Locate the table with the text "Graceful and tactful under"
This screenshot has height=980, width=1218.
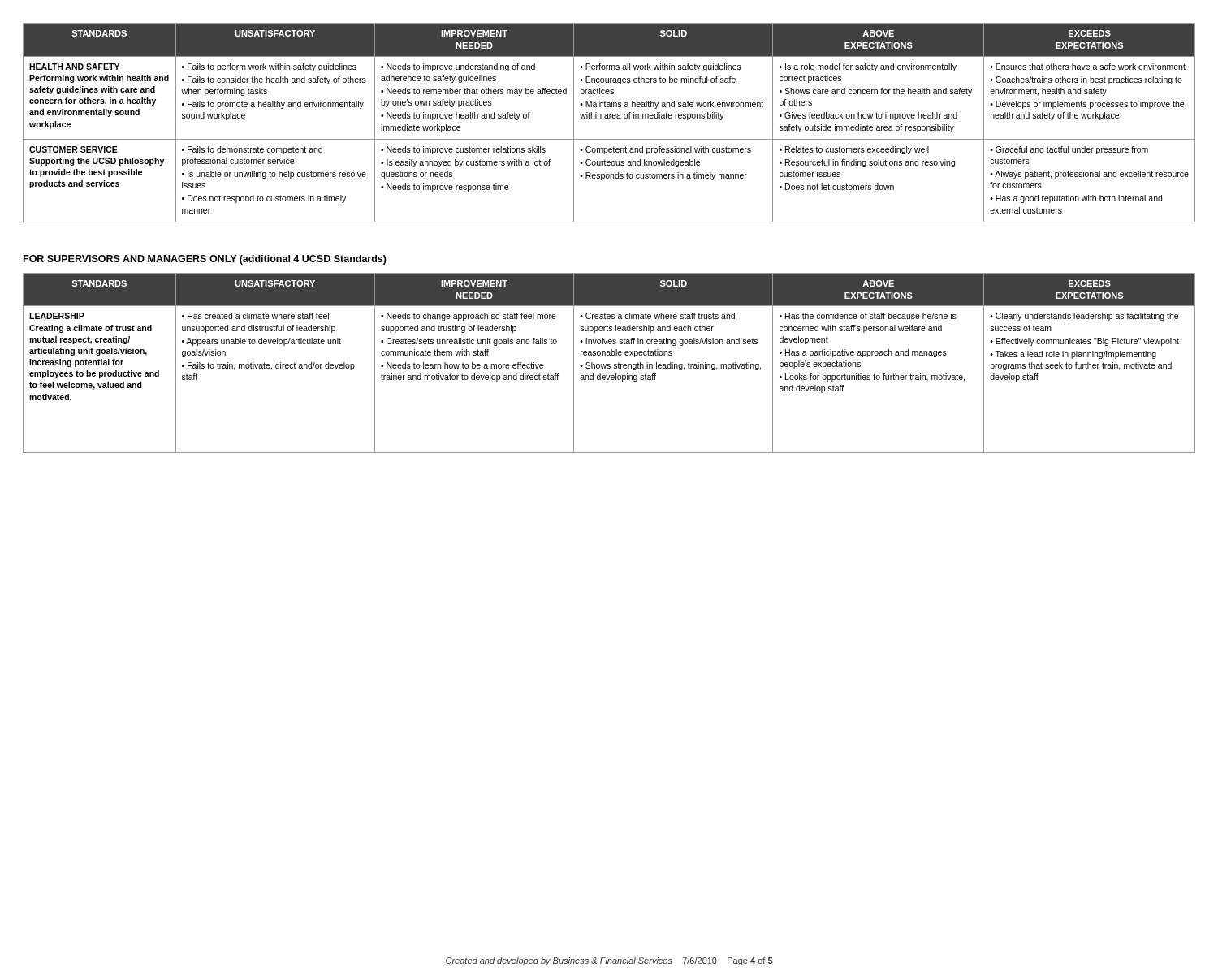(609, 122)
